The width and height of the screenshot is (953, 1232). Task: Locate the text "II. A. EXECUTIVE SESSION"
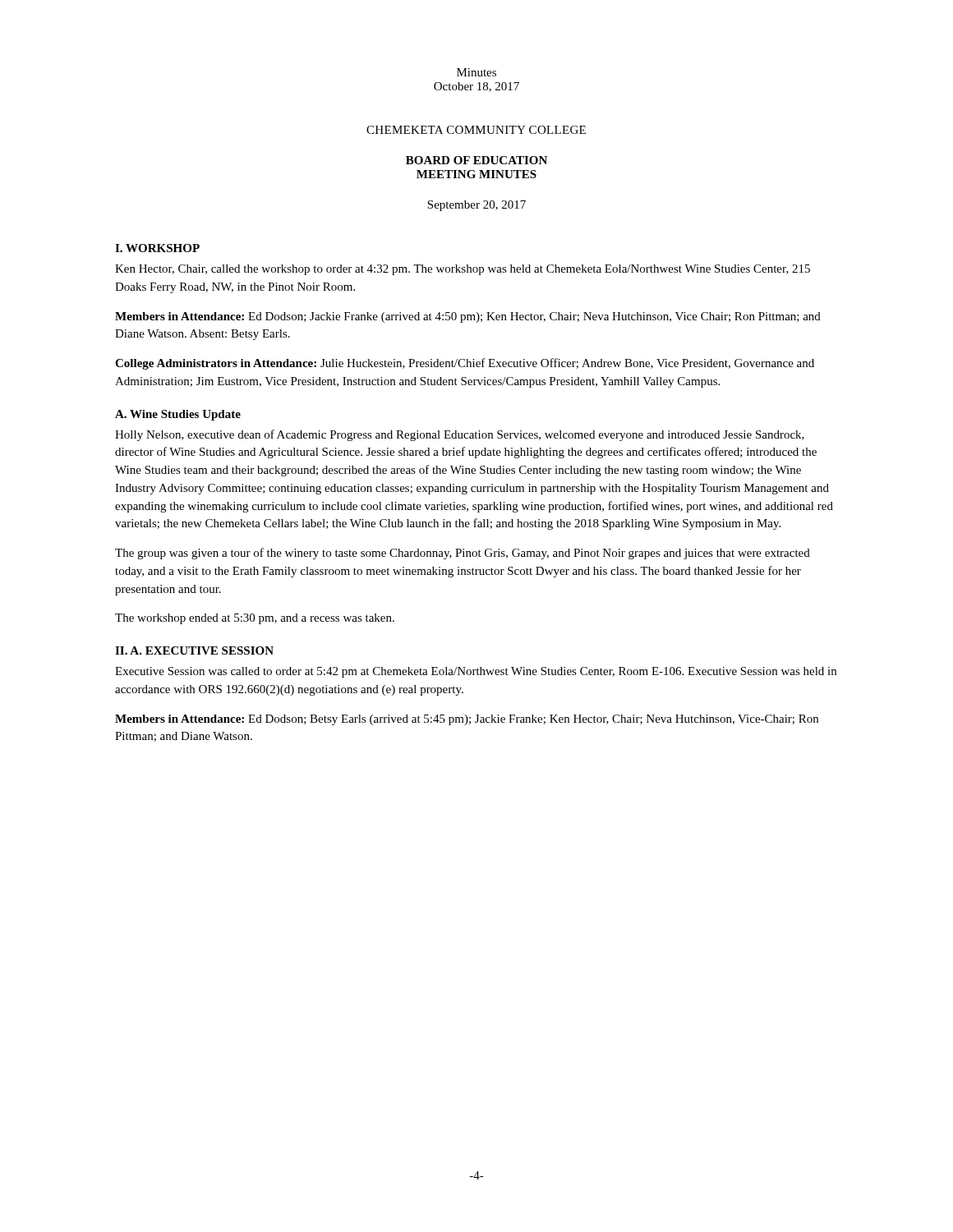pos(194,650)
